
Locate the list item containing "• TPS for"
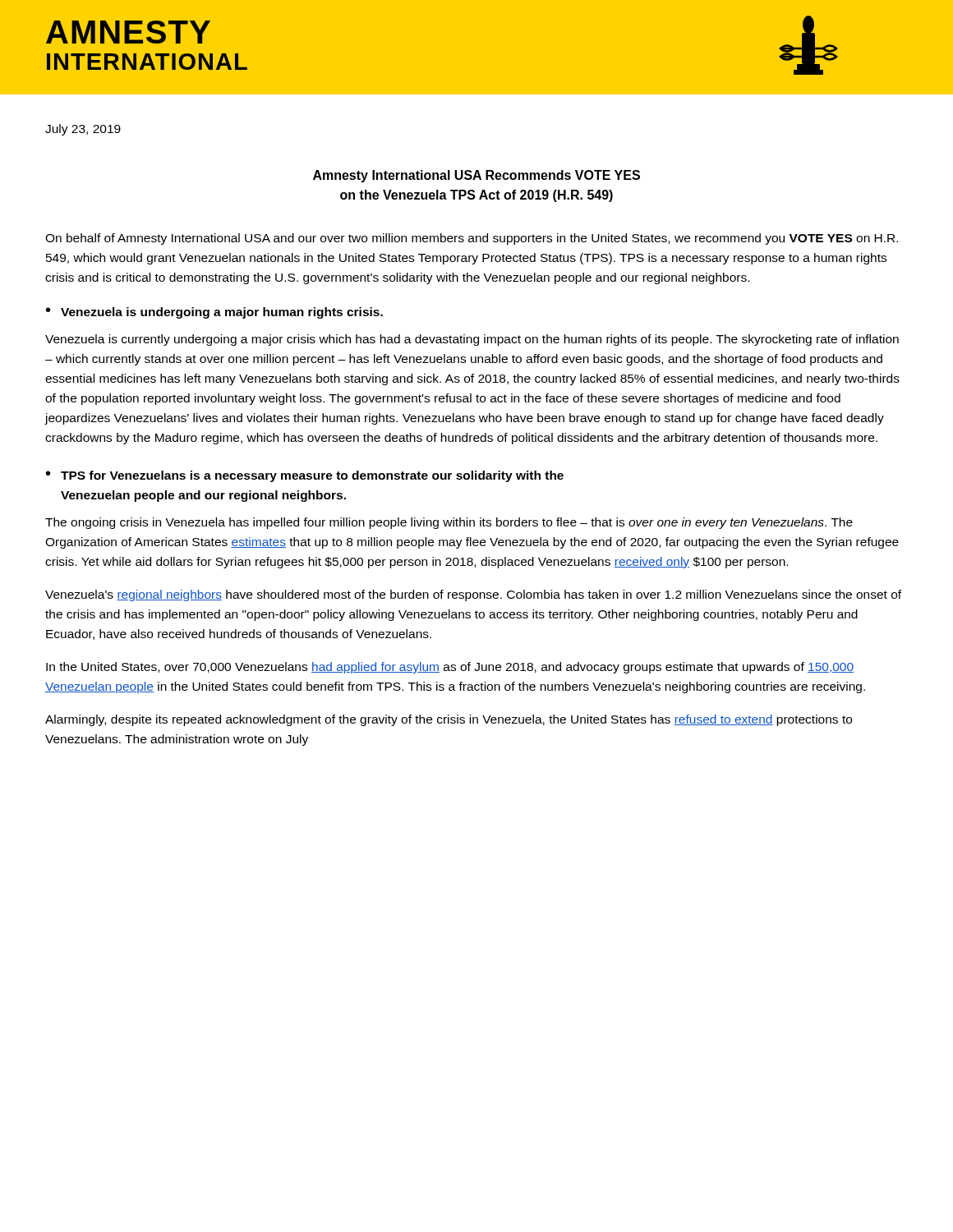click(305, 485)
